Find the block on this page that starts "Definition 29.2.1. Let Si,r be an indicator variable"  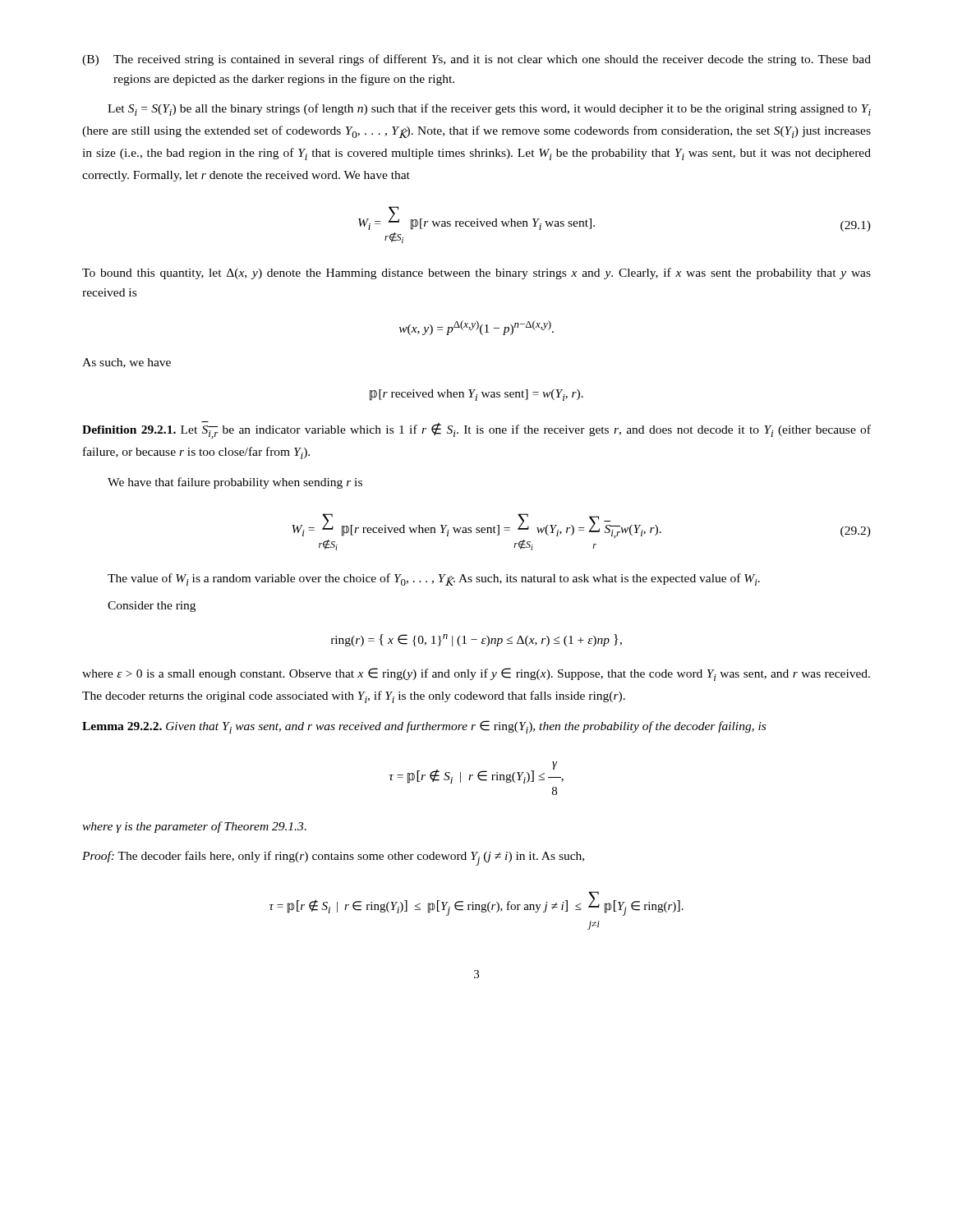click(x=476, y=442)
